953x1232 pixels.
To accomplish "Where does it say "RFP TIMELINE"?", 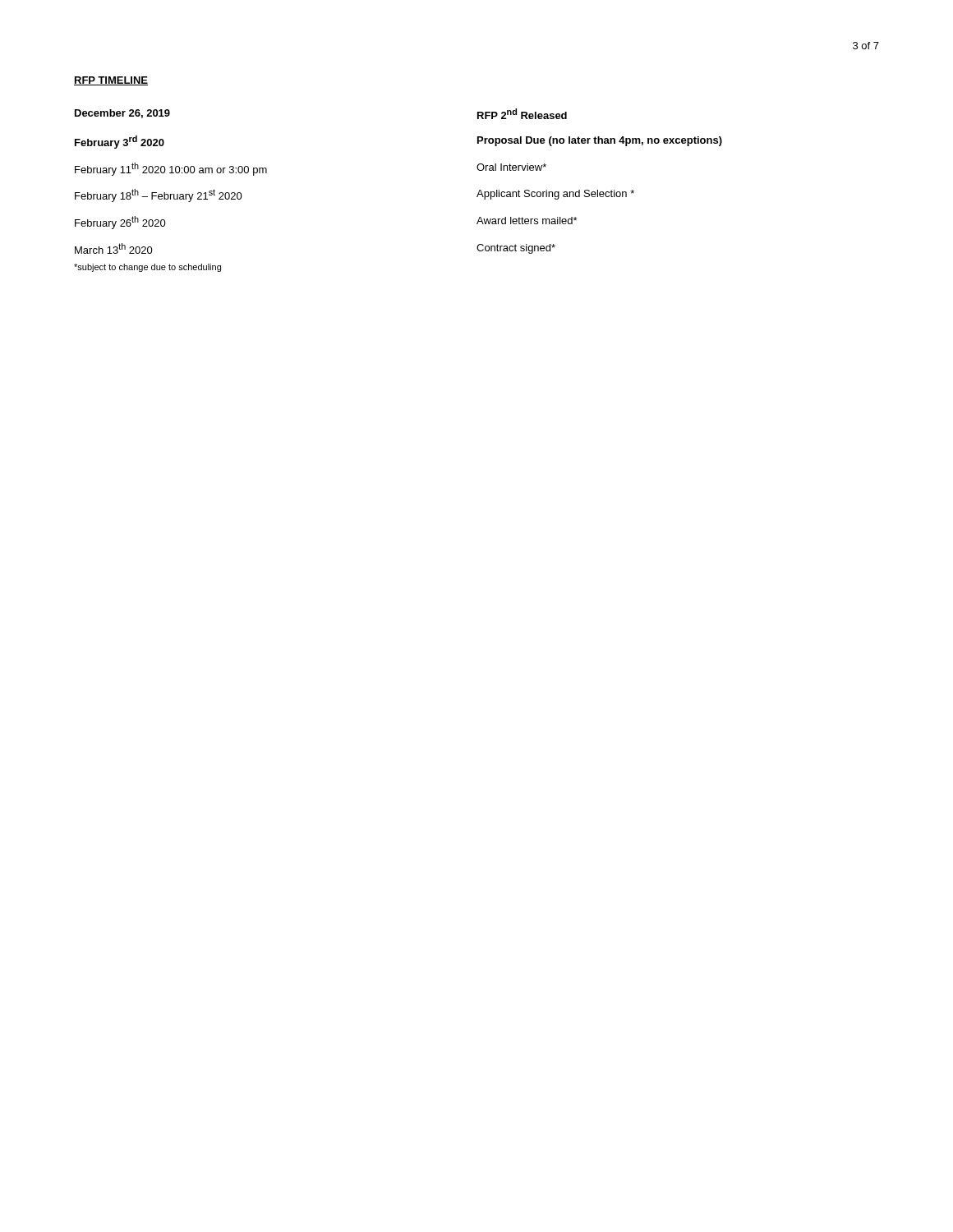I will (111, 80).
